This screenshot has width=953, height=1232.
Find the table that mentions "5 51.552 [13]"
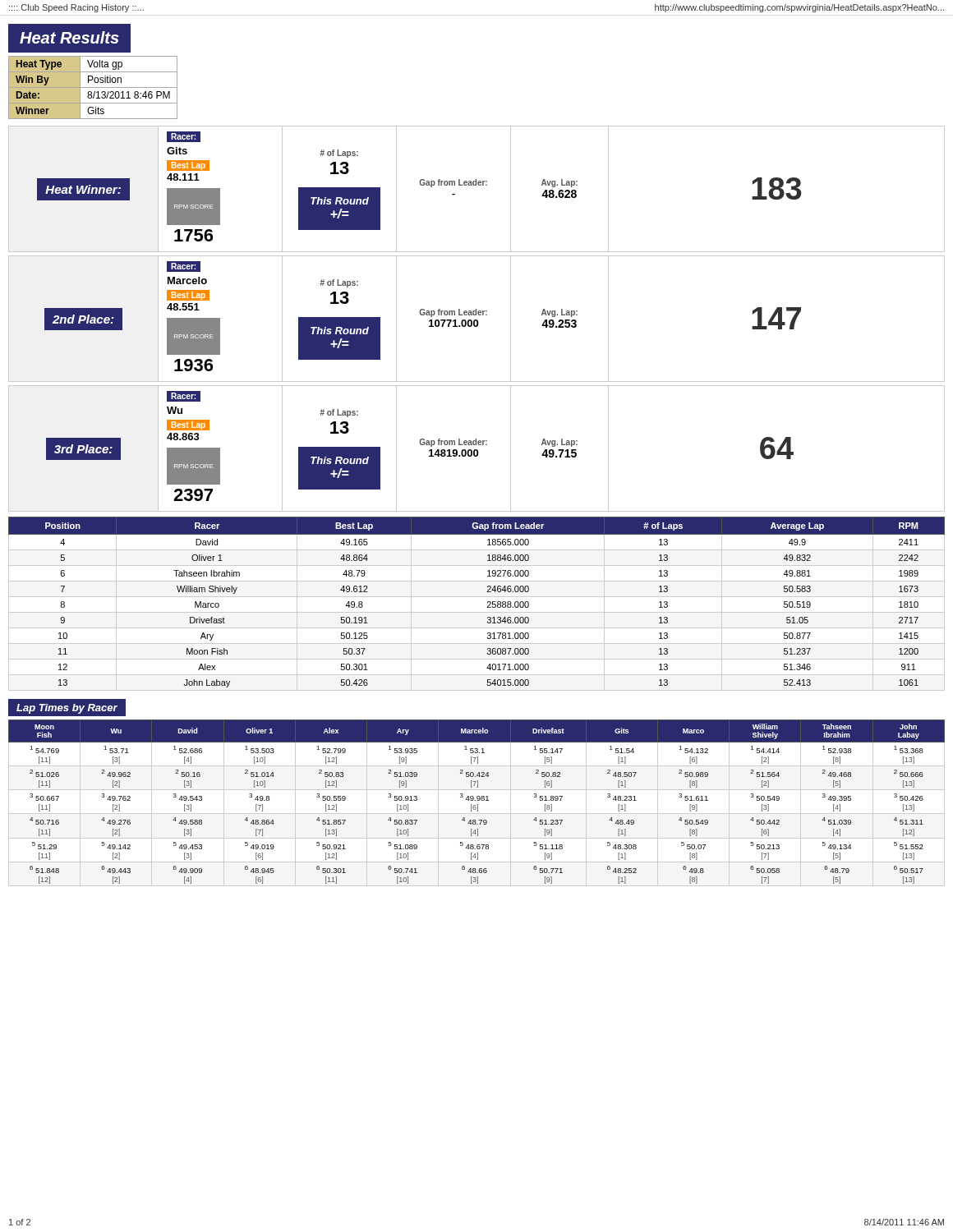[x=476, y=803]
